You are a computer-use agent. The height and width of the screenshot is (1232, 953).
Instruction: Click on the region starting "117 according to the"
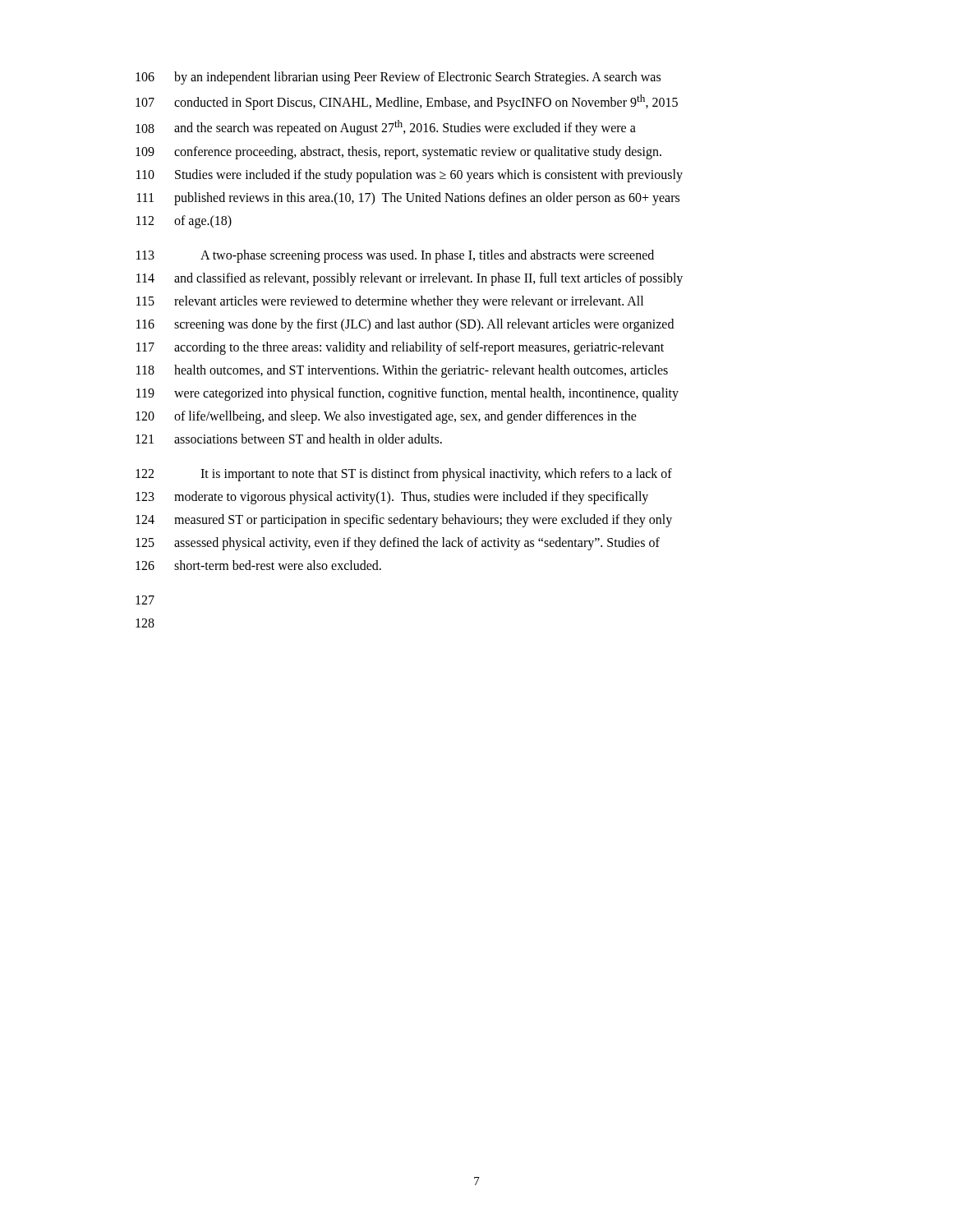tap(476, 347)
